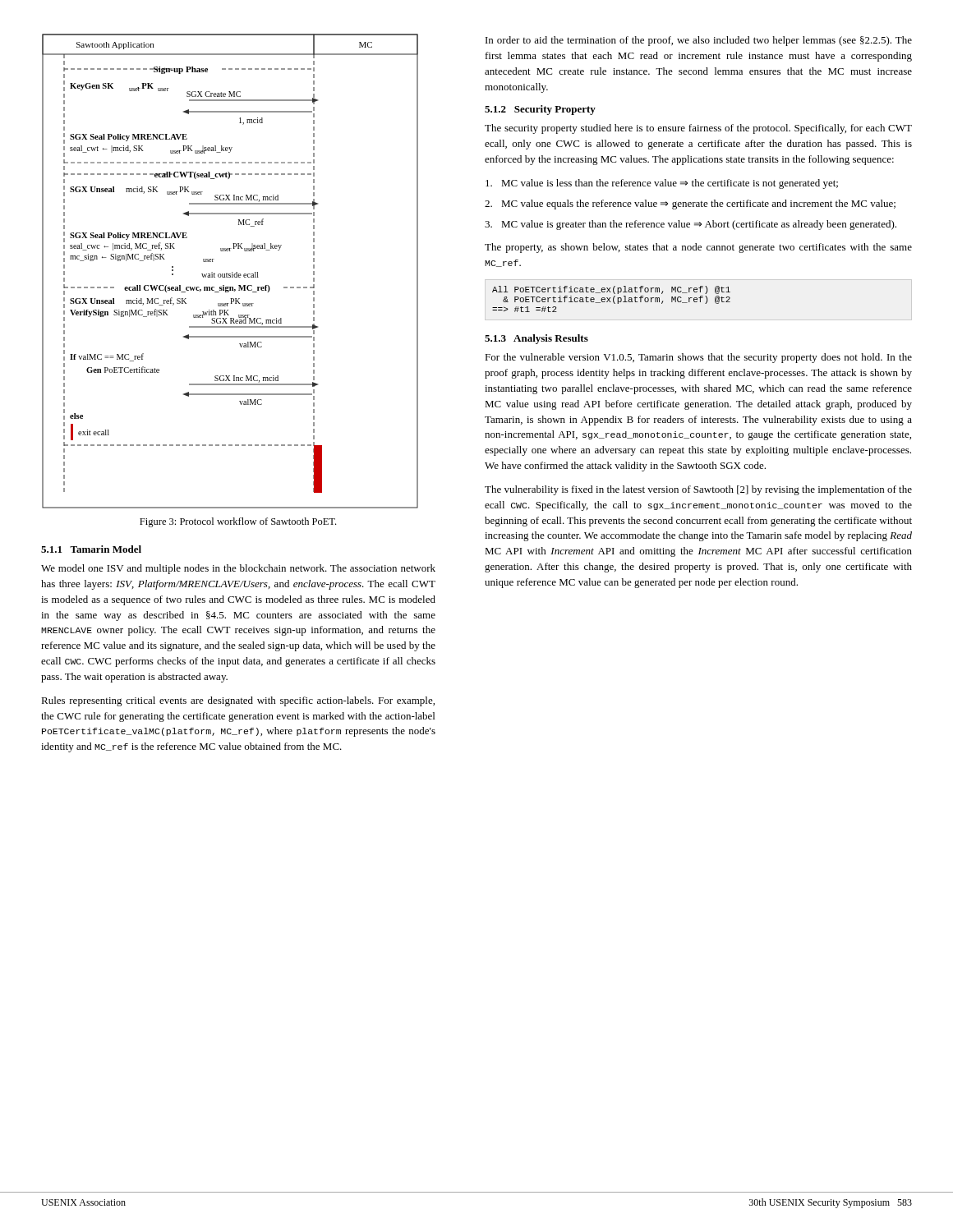953x1232 pixels.
Task: Point to the block starting "Rules representing critical events are designated"
Action: 238,723
